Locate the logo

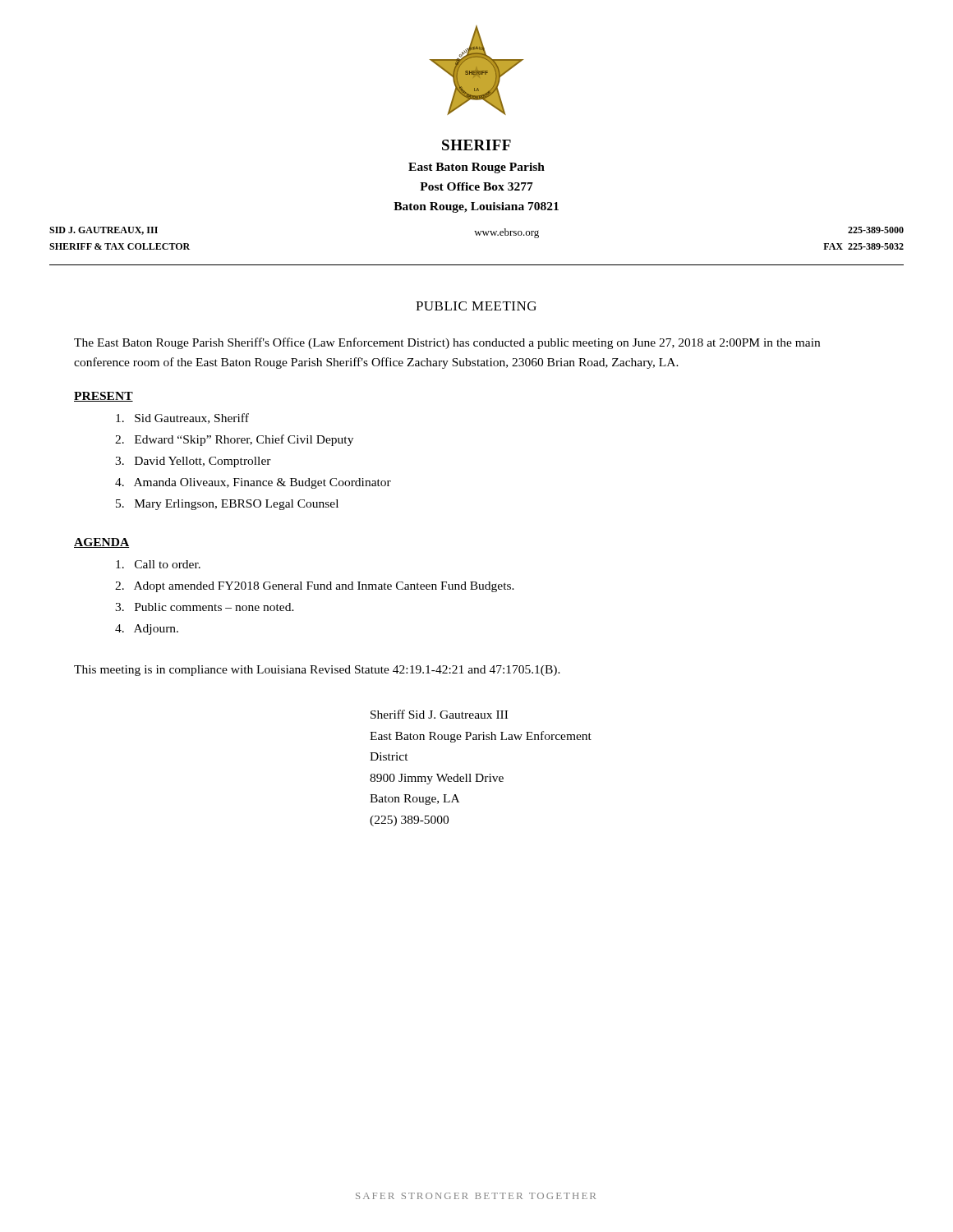[476, 65]
